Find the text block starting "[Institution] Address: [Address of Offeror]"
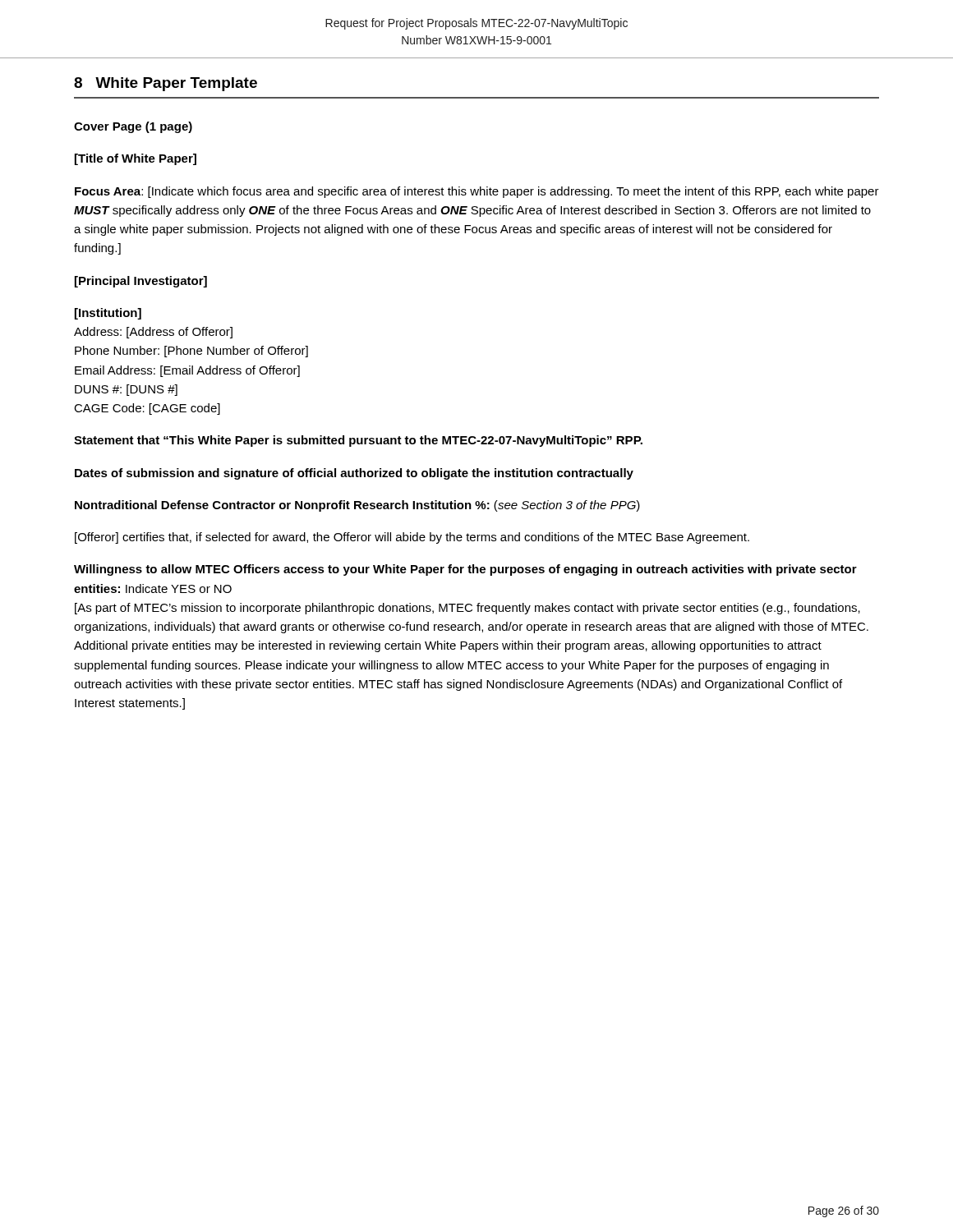 (x=108, y=314)
